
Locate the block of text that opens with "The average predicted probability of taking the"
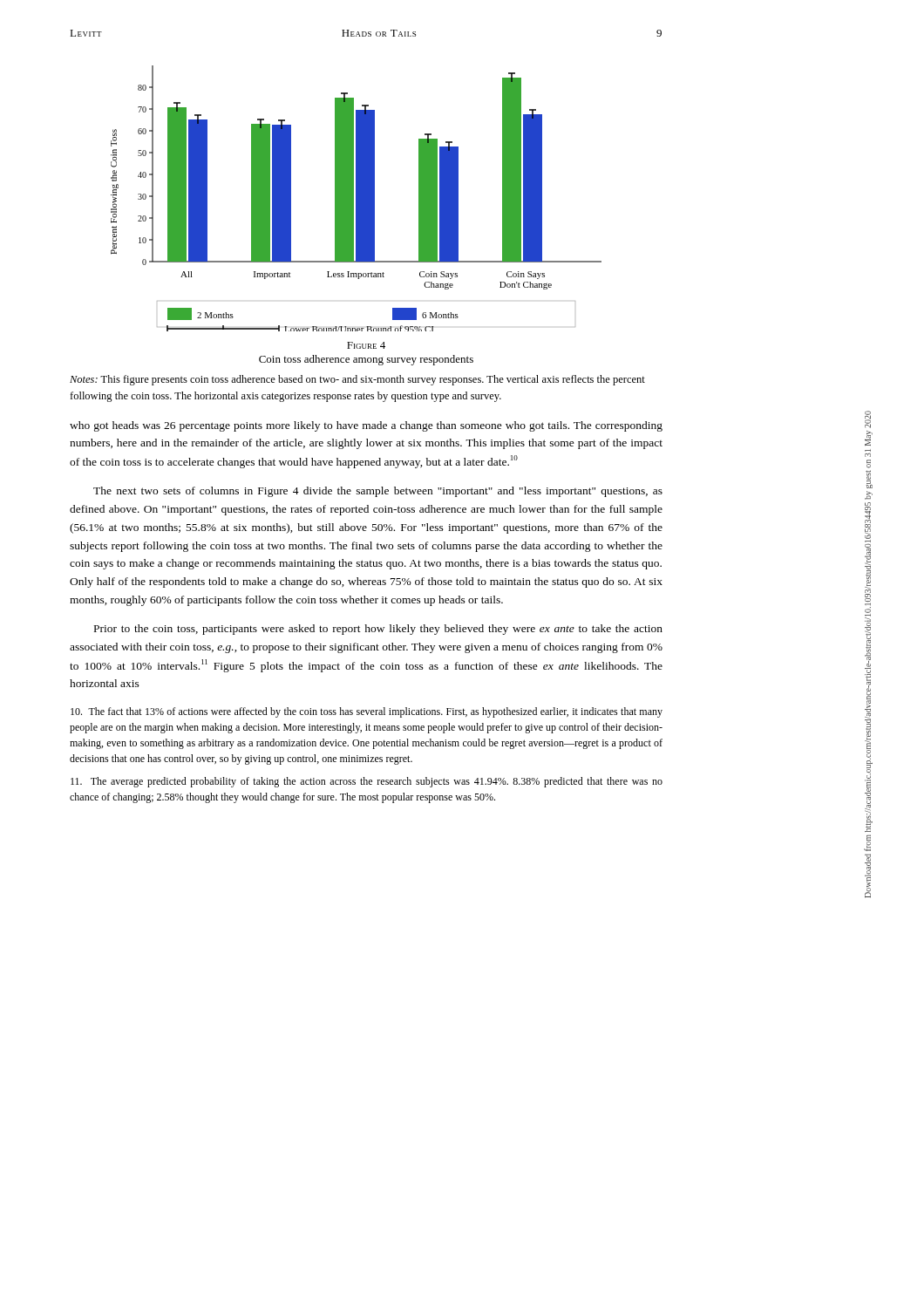tap(366, 790)
